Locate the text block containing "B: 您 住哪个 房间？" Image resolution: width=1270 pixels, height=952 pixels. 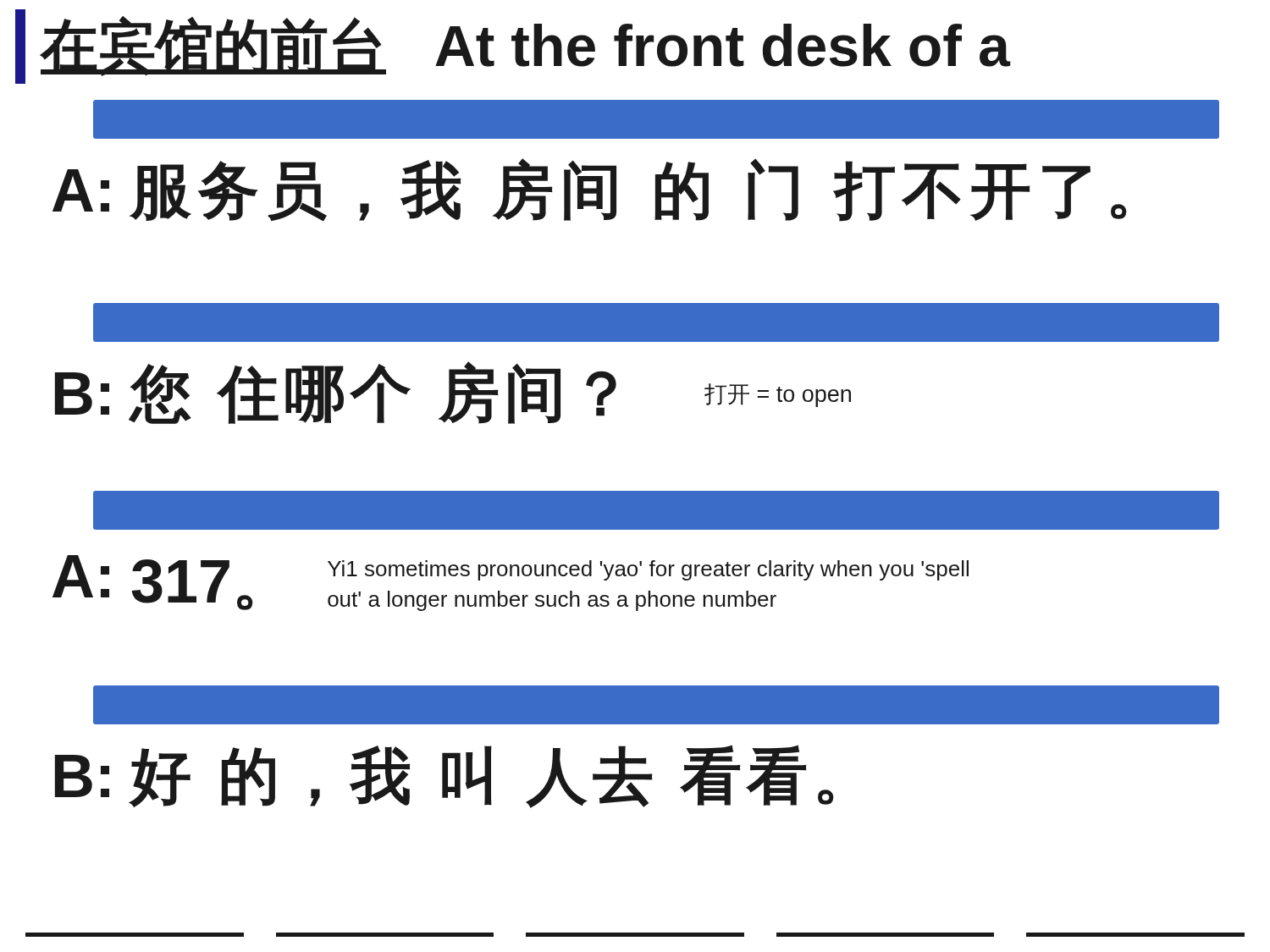[452, 394]
